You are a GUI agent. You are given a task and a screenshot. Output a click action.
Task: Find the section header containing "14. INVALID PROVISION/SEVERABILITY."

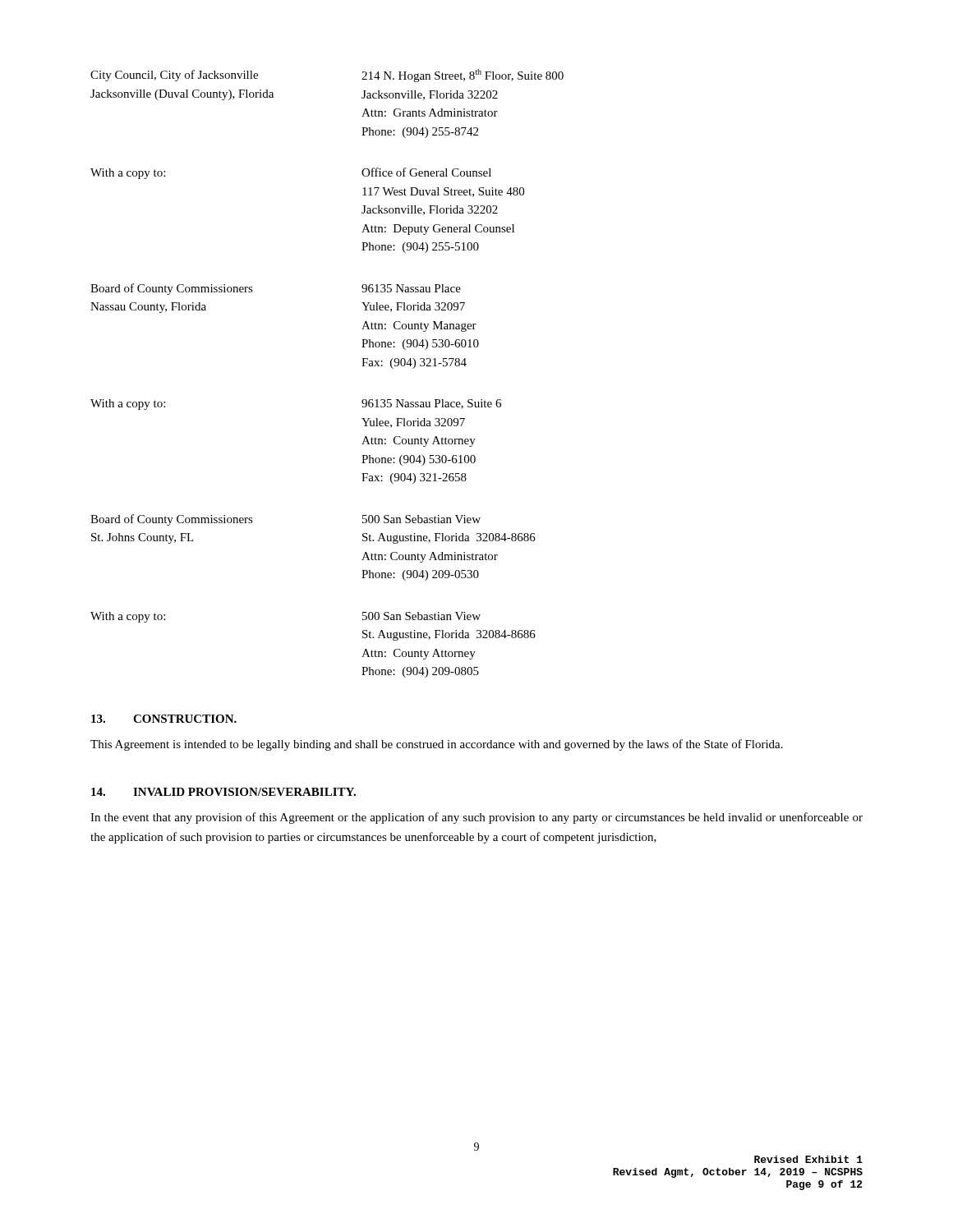click(223, 792)
